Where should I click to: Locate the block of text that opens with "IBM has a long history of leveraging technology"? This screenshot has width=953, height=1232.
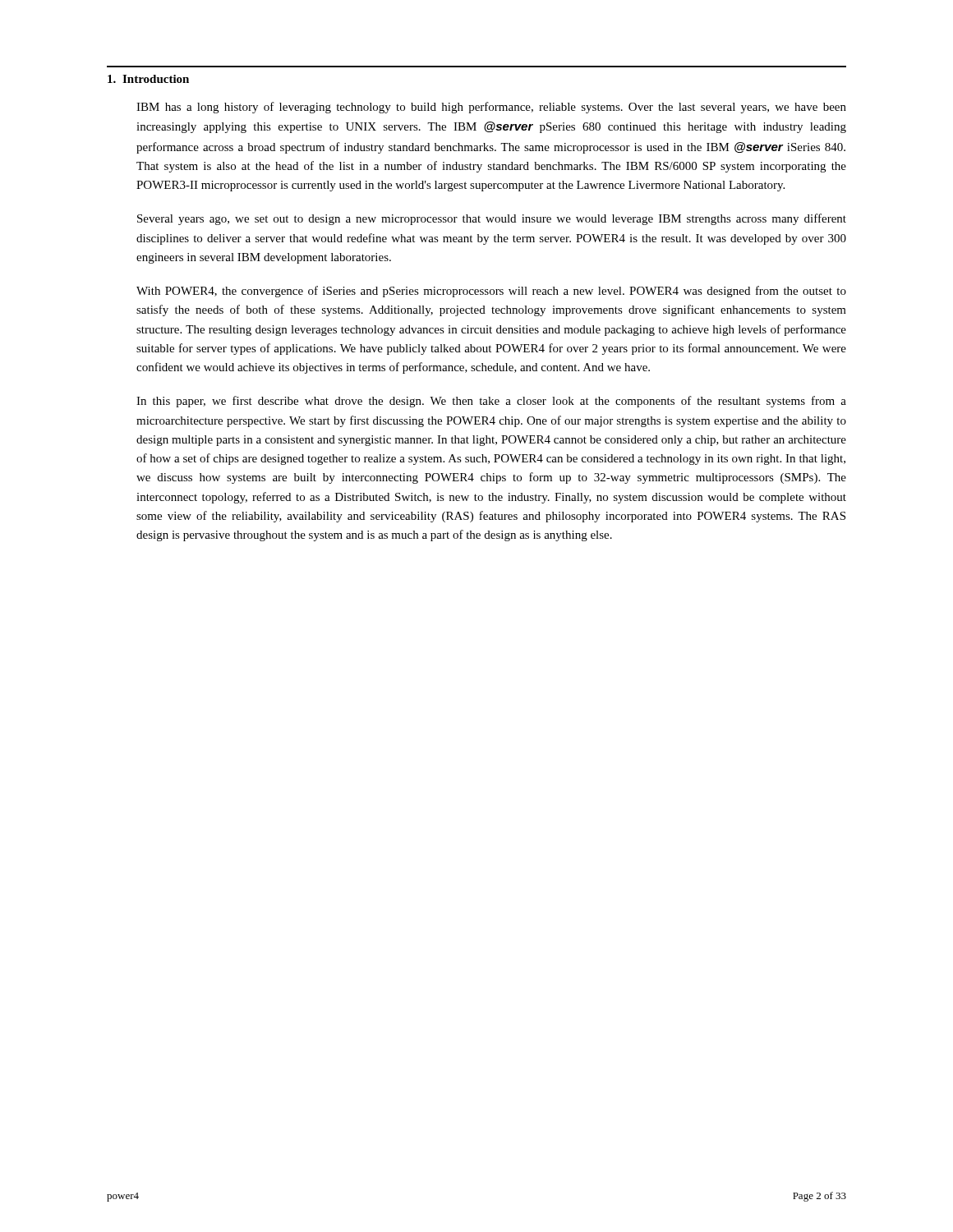click(x=491, y=146)
